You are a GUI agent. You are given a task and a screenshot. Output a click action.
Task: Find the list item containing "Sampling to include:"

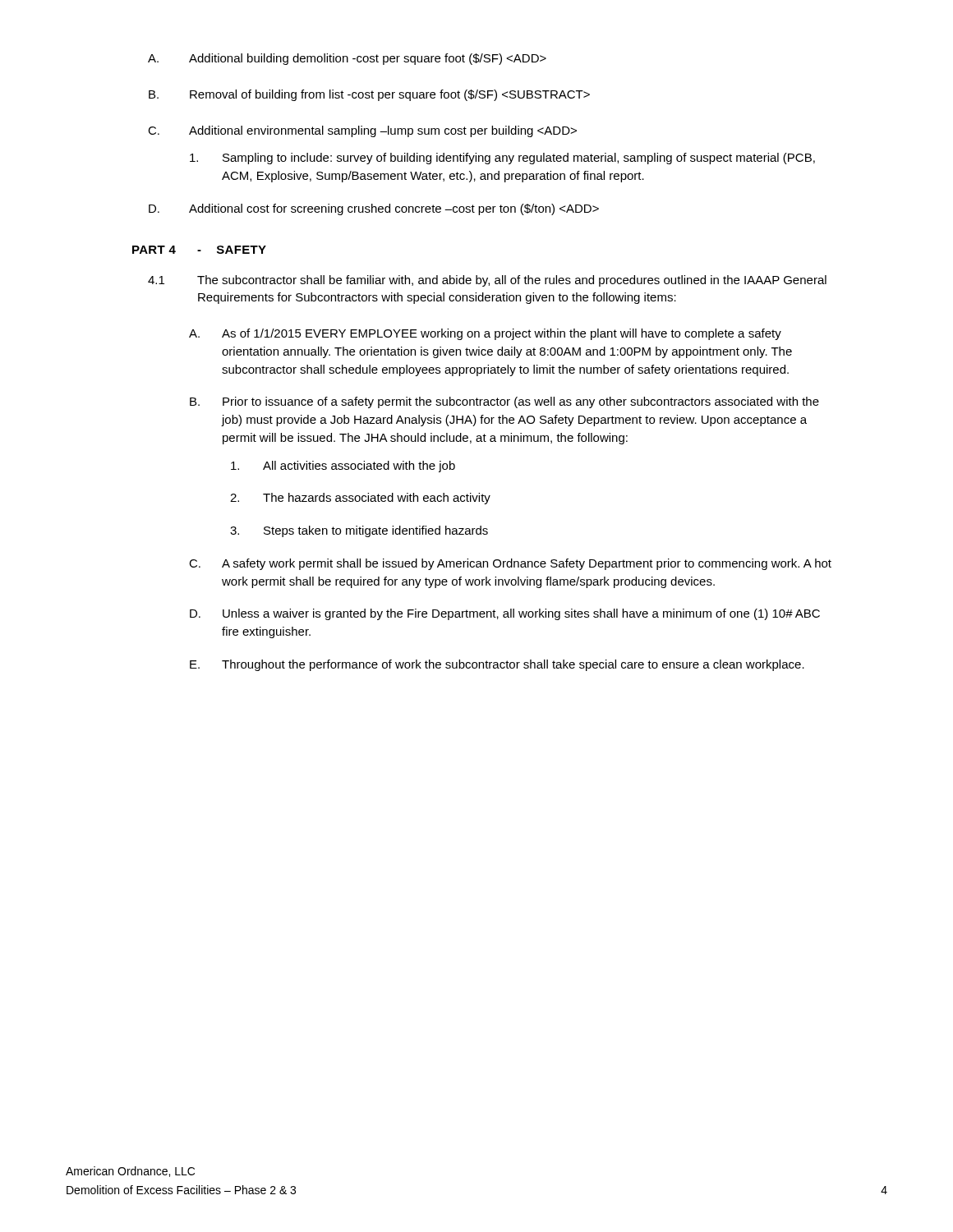pos(513,167)
